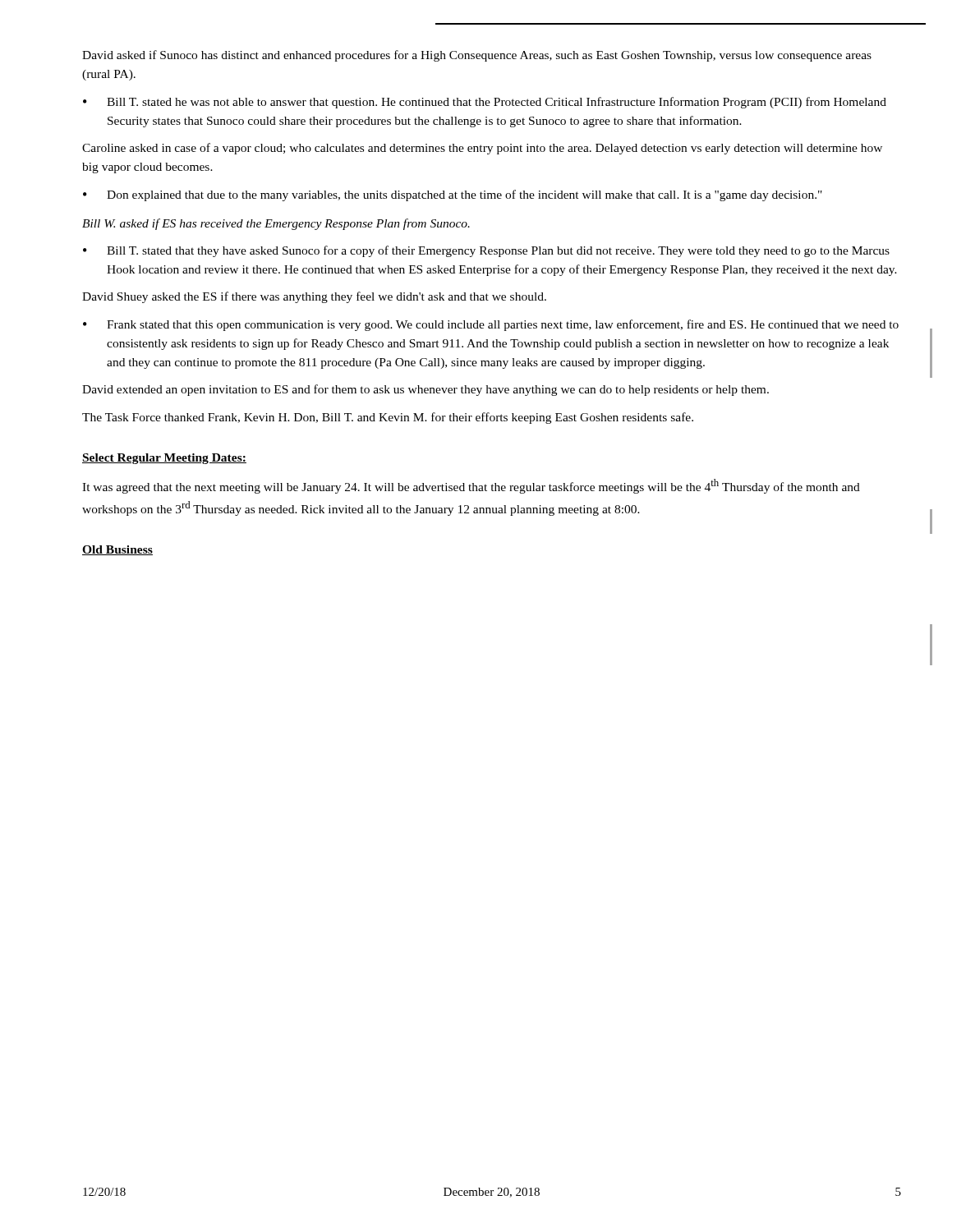975x1232 pixels.
Task: Click the passage that begins "David Shuey asked the ES if"
Action: (314, 296)
